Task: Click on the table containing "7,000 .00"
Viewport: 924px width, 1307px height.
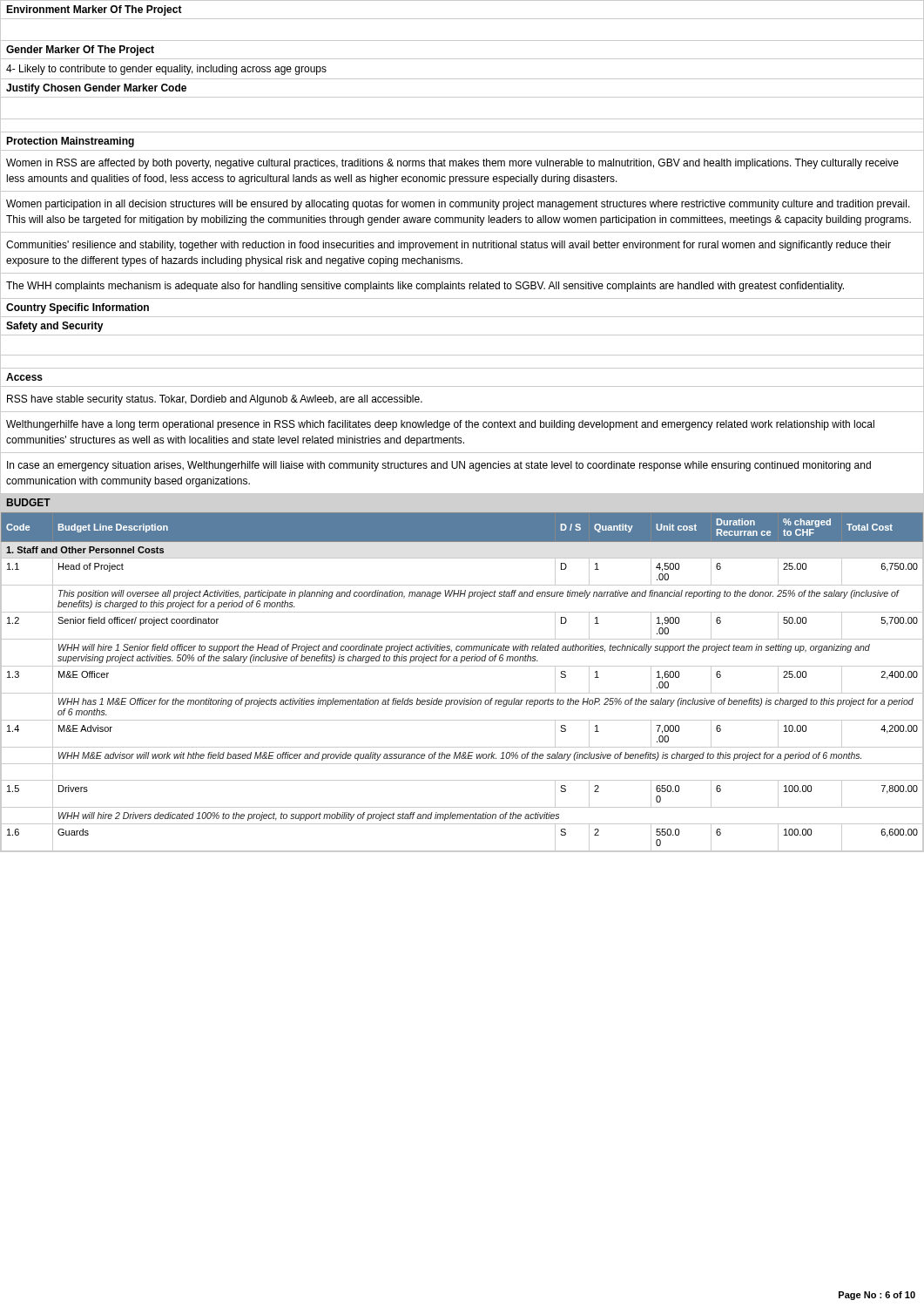Action: click(462, 682)
